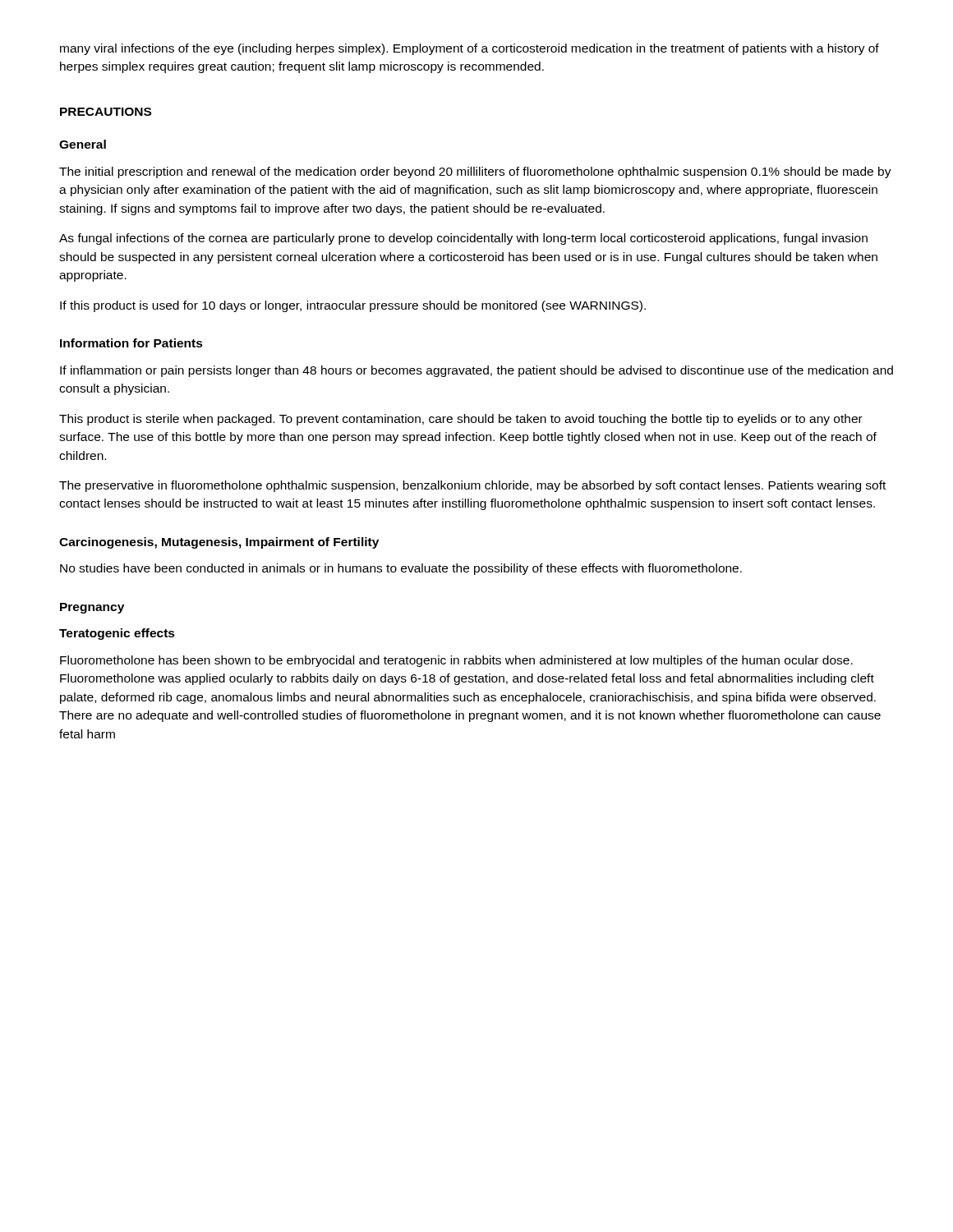Select the section header with the text "Carcinogenesis, Mutagenesis, Impairment"
953x1232 pixels.
coord(219,542)
